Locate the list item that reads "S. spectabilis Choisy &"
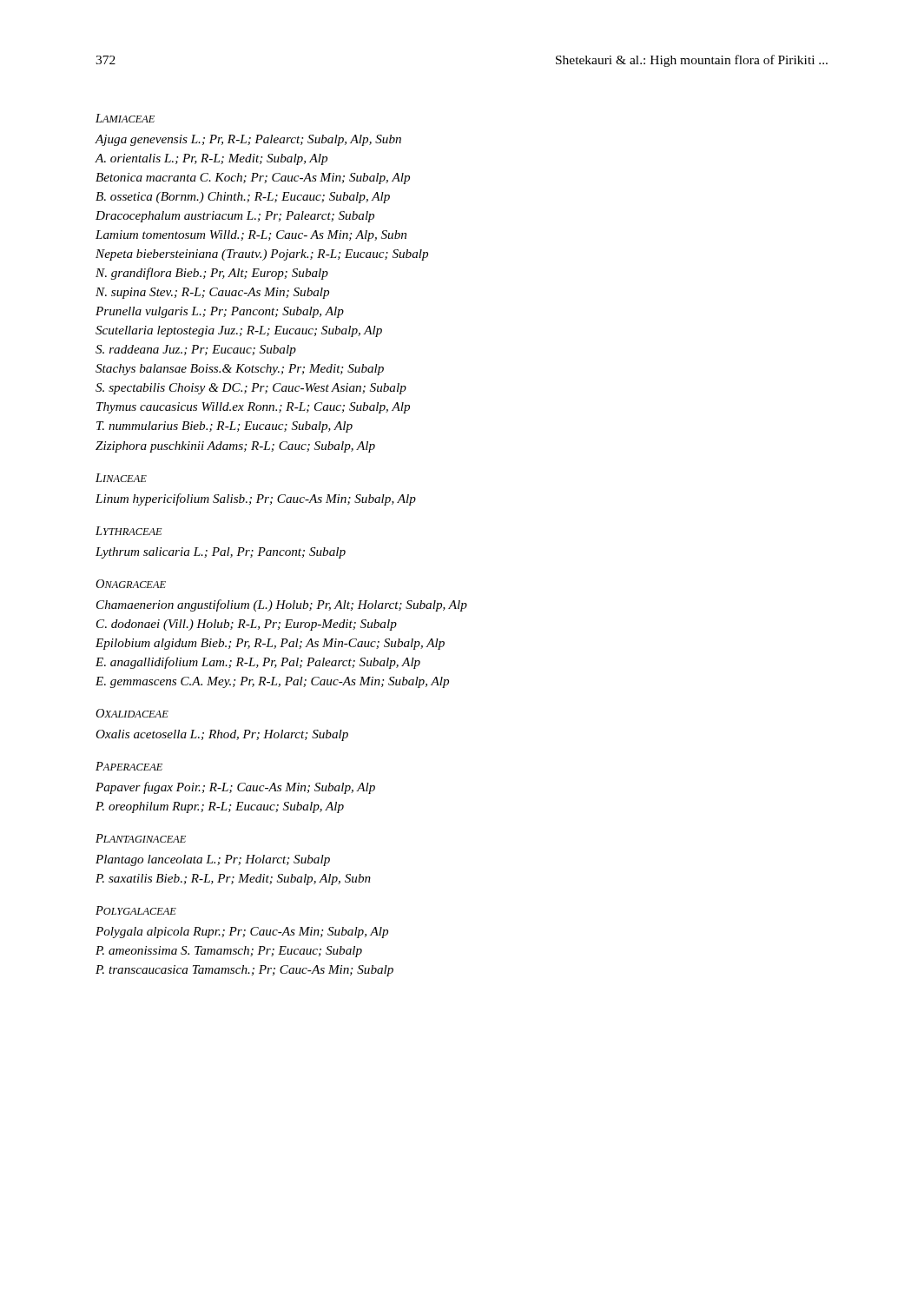The height and width of the screenshot is (1303, 924). pos(251,387)
